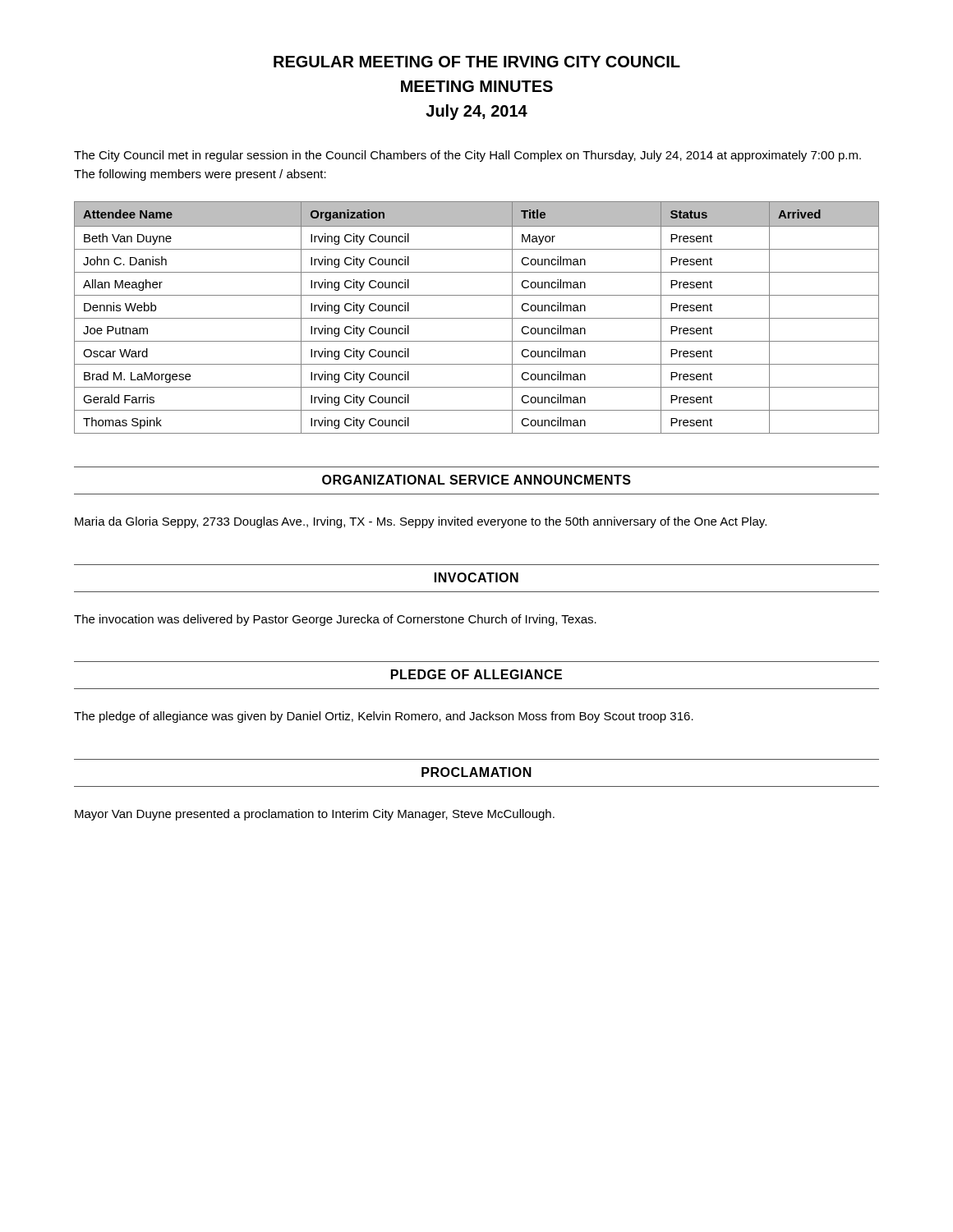Screen dimensions: 1232x953
Task: Locate the text block that says "Maria da Gloria Seppy, 2733 Douglas Ave.,"
Action: point(421,521)
